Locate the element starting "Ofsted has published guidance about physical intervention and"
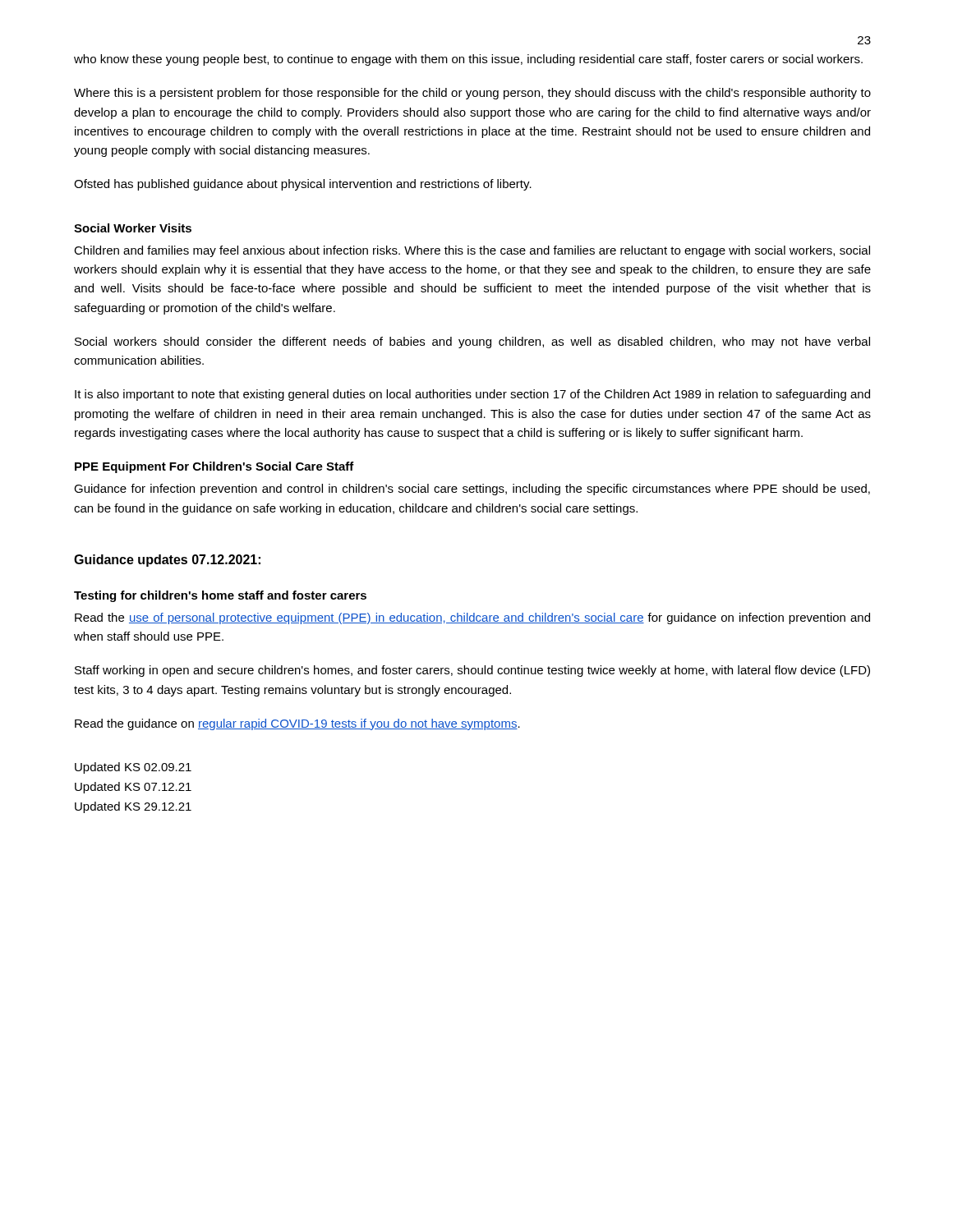Screen dimensions: 1232x953 click(472, 184)
